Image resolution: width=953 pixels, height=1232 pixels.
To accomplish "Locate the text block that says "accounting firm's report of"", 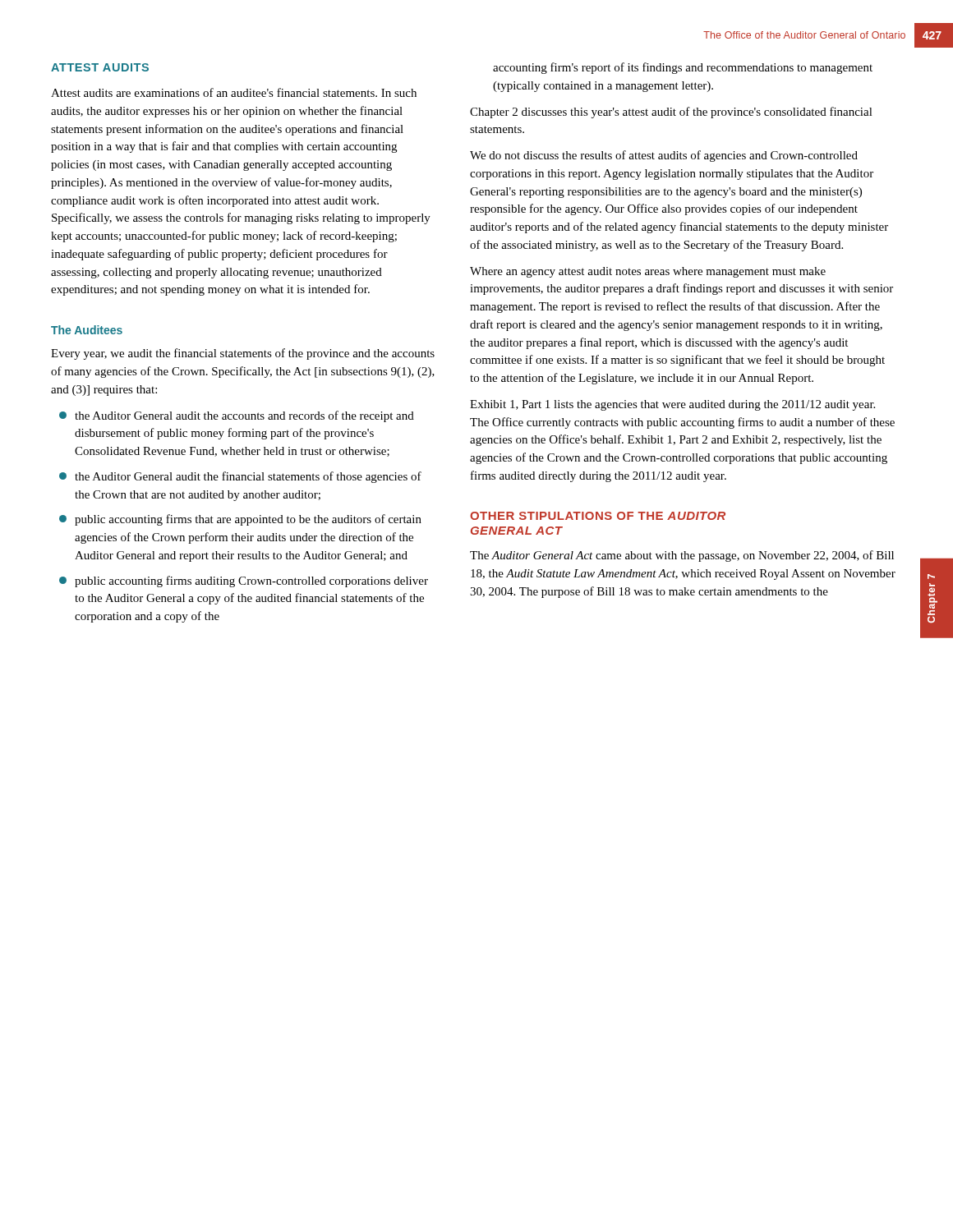I will pyautogui.click(x=683, y=272).
